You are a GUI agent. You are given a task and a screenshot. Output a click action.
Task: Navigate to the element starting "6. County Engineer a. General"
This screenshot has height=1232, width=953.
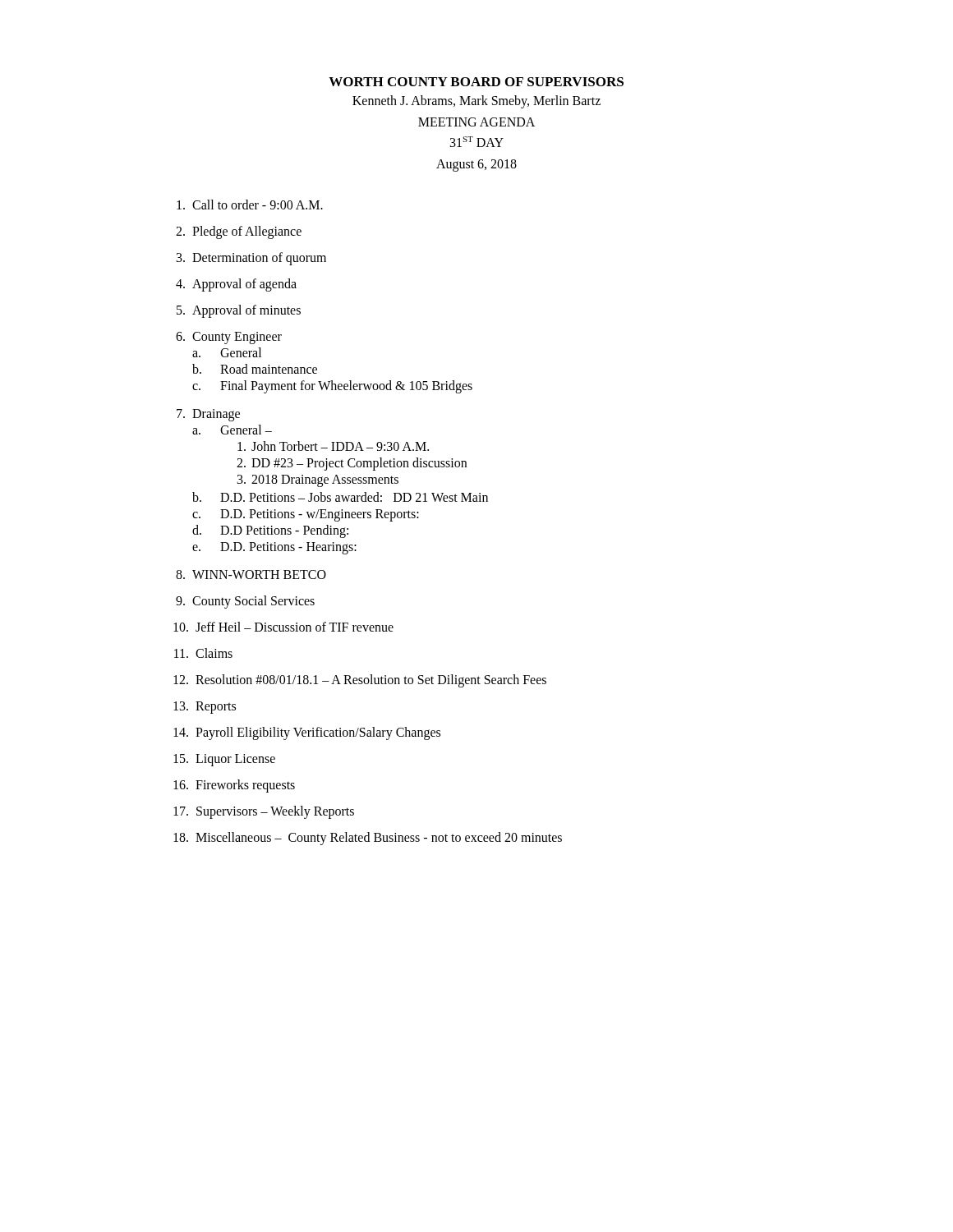point(229,338)
